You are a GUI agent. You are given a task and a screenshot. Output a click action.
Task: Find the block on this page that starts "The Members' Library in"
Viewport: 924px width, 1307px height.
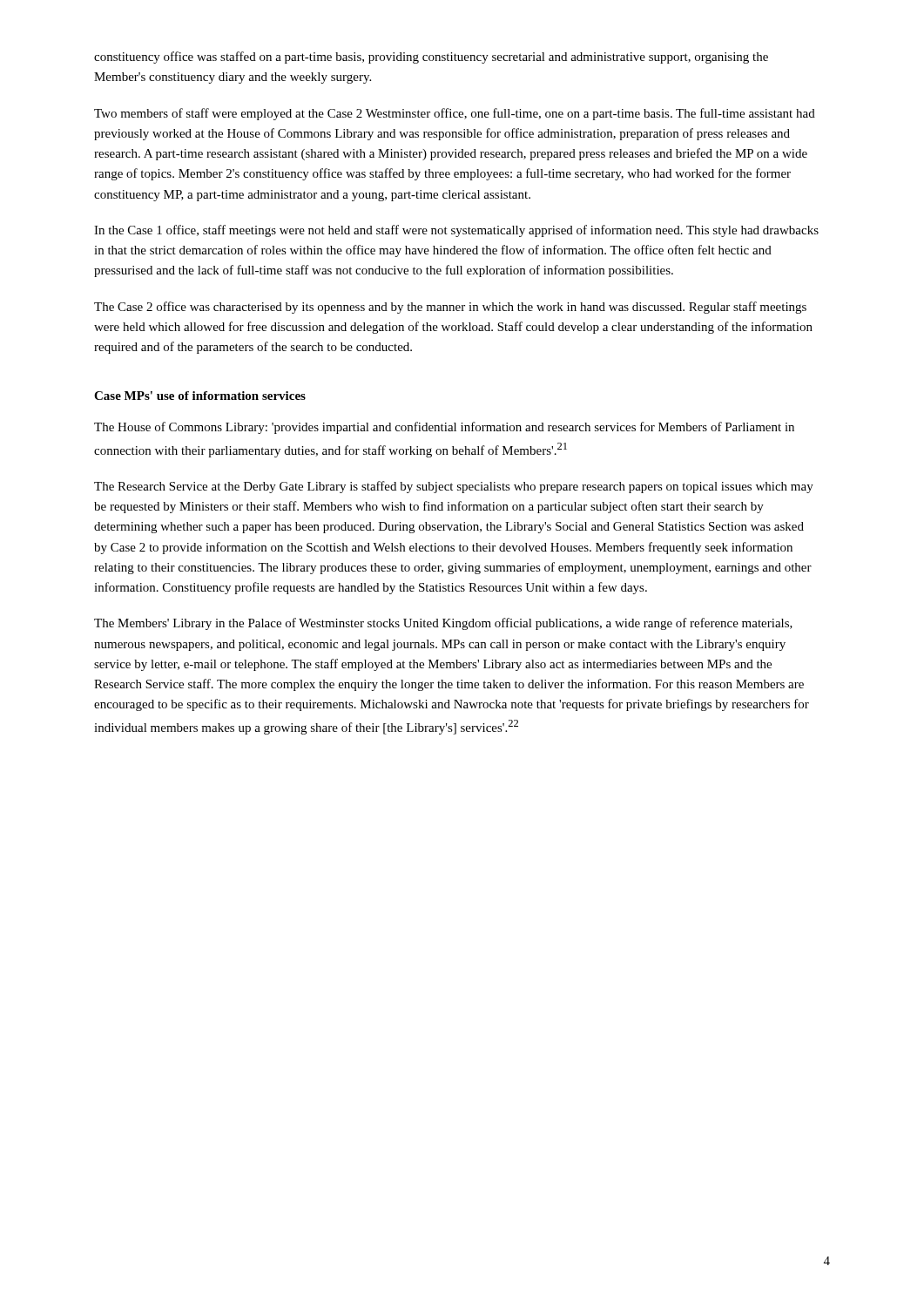click(451, 675)
